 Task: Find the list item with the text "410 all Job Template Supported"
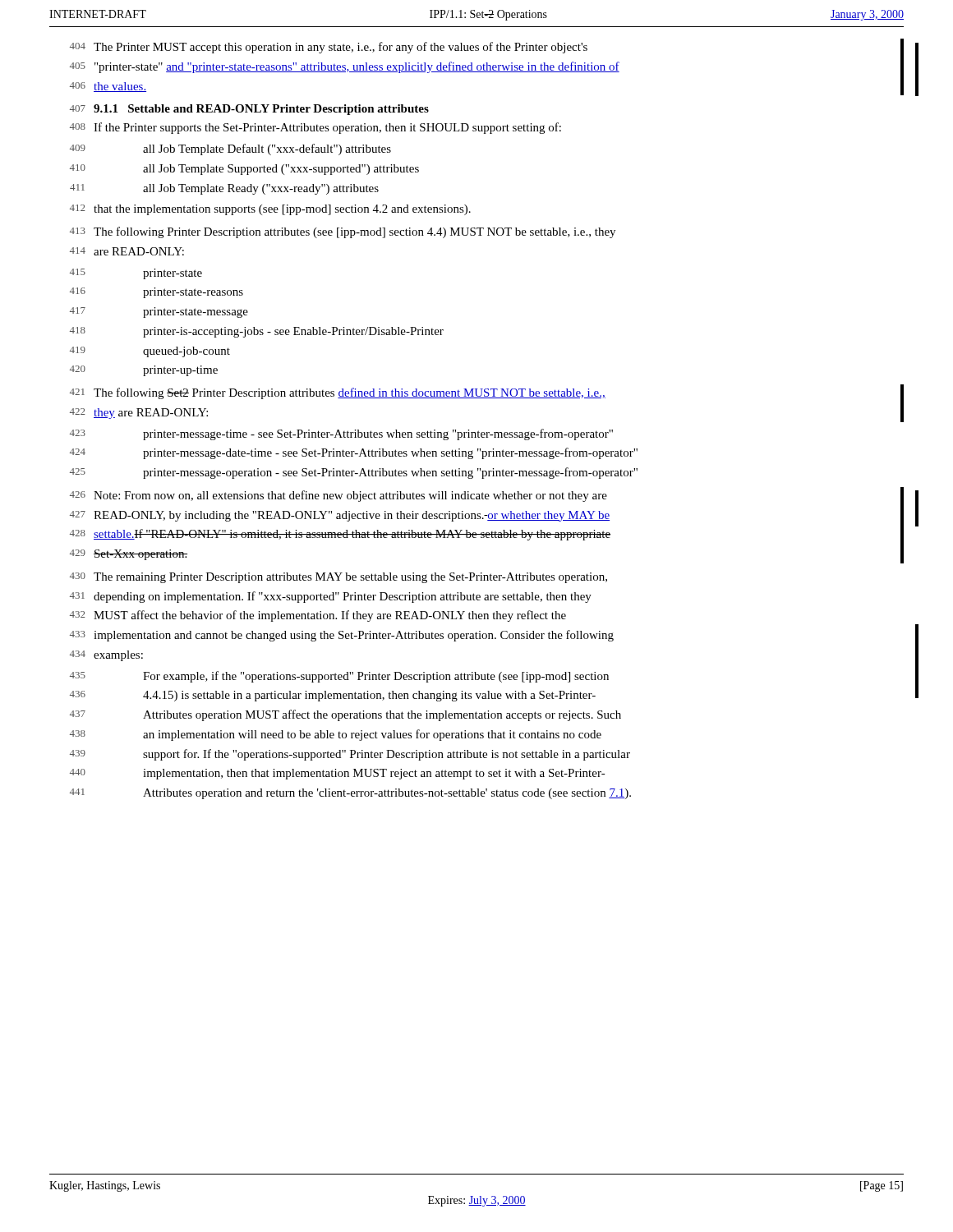[244, 170]
